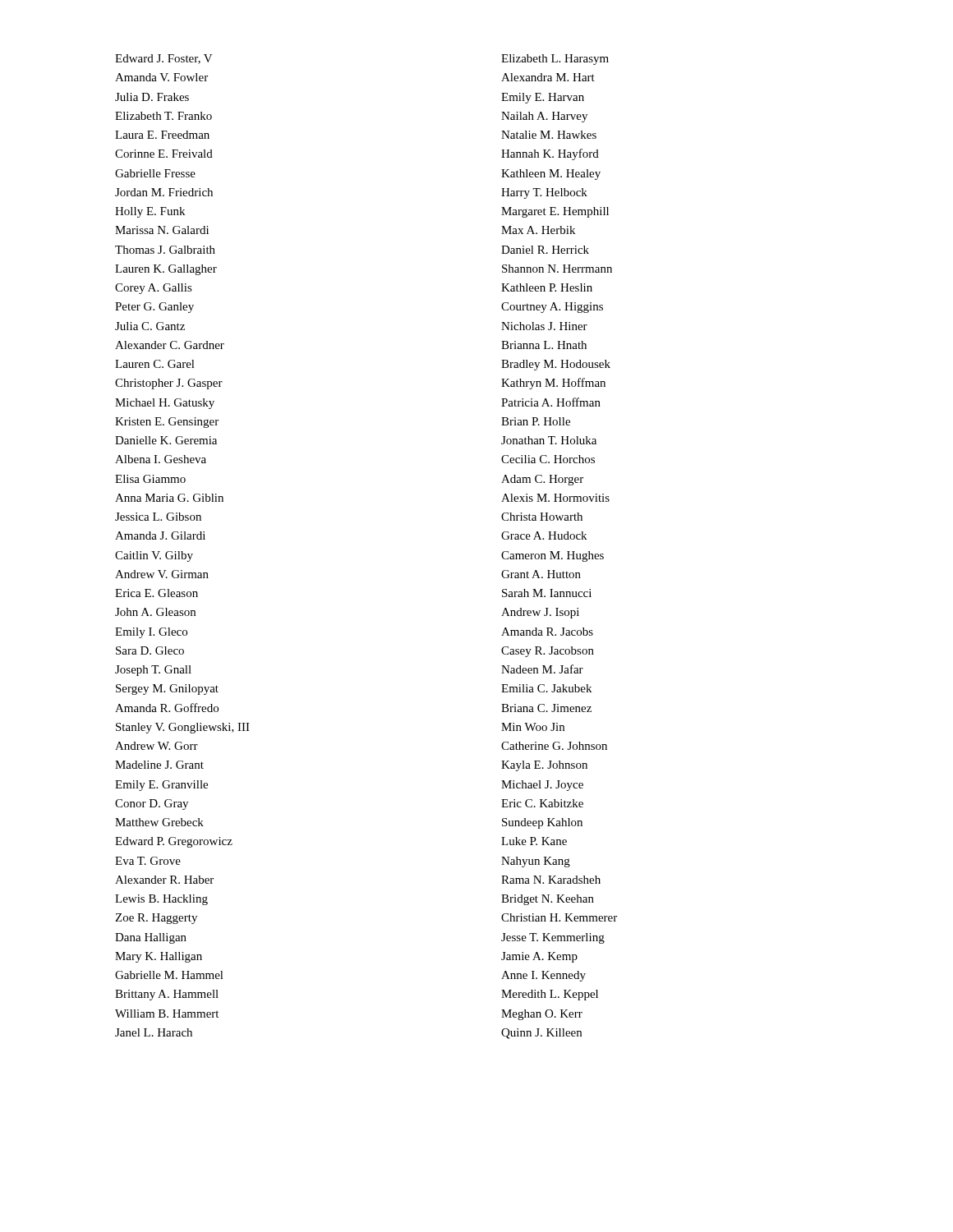The height and width of the screenshot is (1232, 953).
Task: Find the text block starting "Jessica L. Gibson"
Action: [158, 517]
